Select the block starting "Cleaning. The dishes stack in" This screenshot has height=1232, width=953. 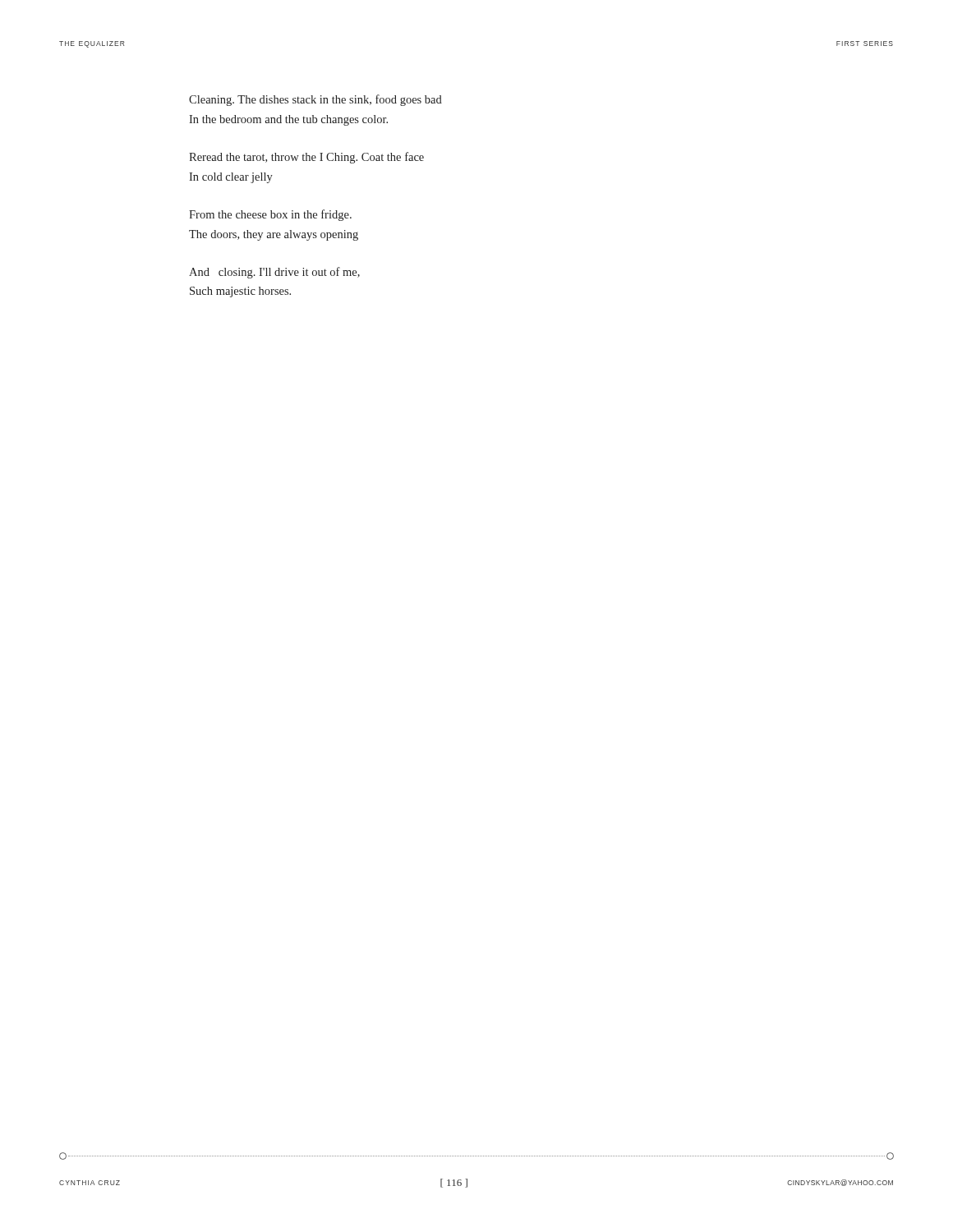tap(315, 100)
